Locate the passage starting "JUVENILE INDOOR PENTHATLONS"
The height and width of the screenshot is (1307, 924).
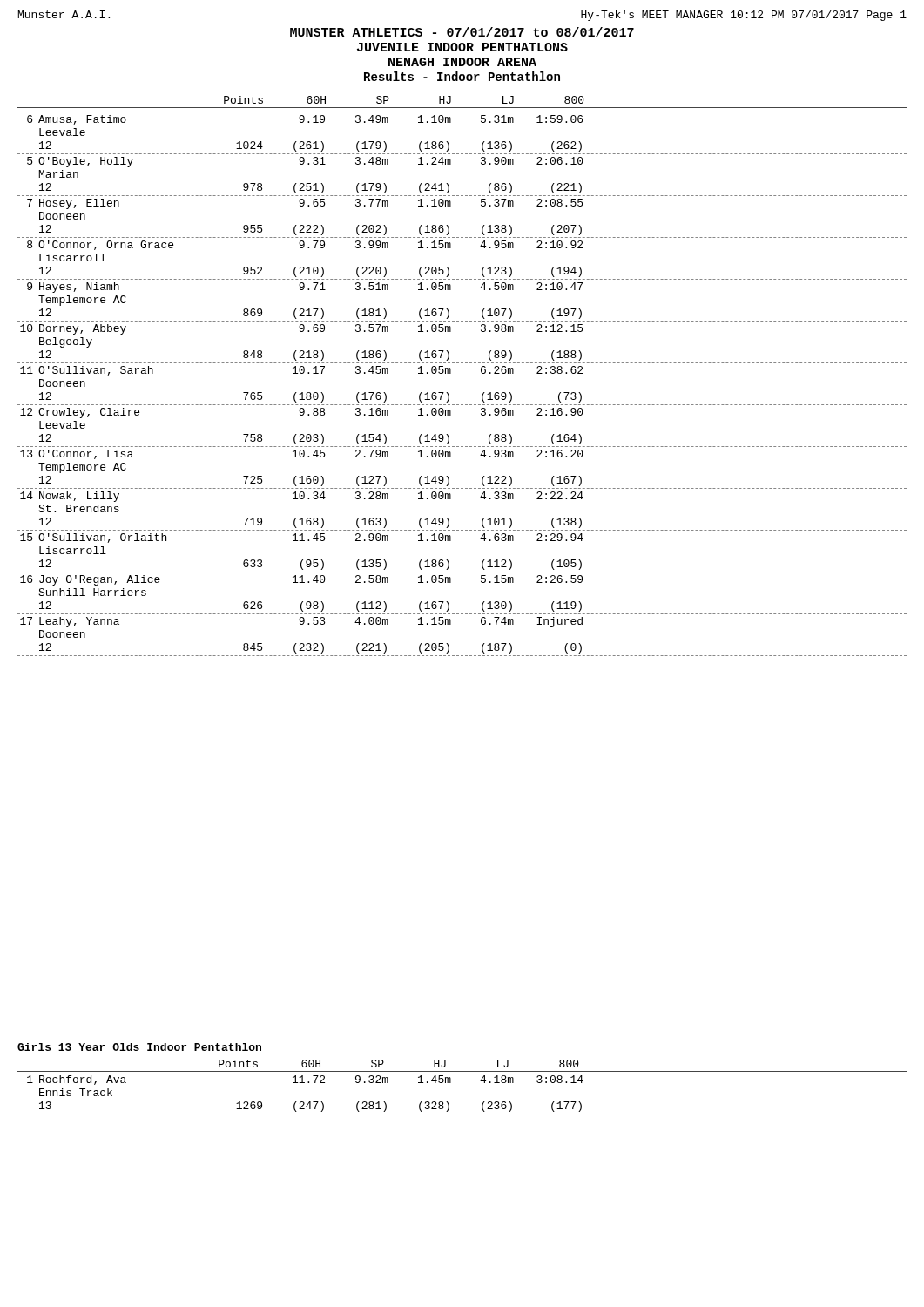(462, 48)
